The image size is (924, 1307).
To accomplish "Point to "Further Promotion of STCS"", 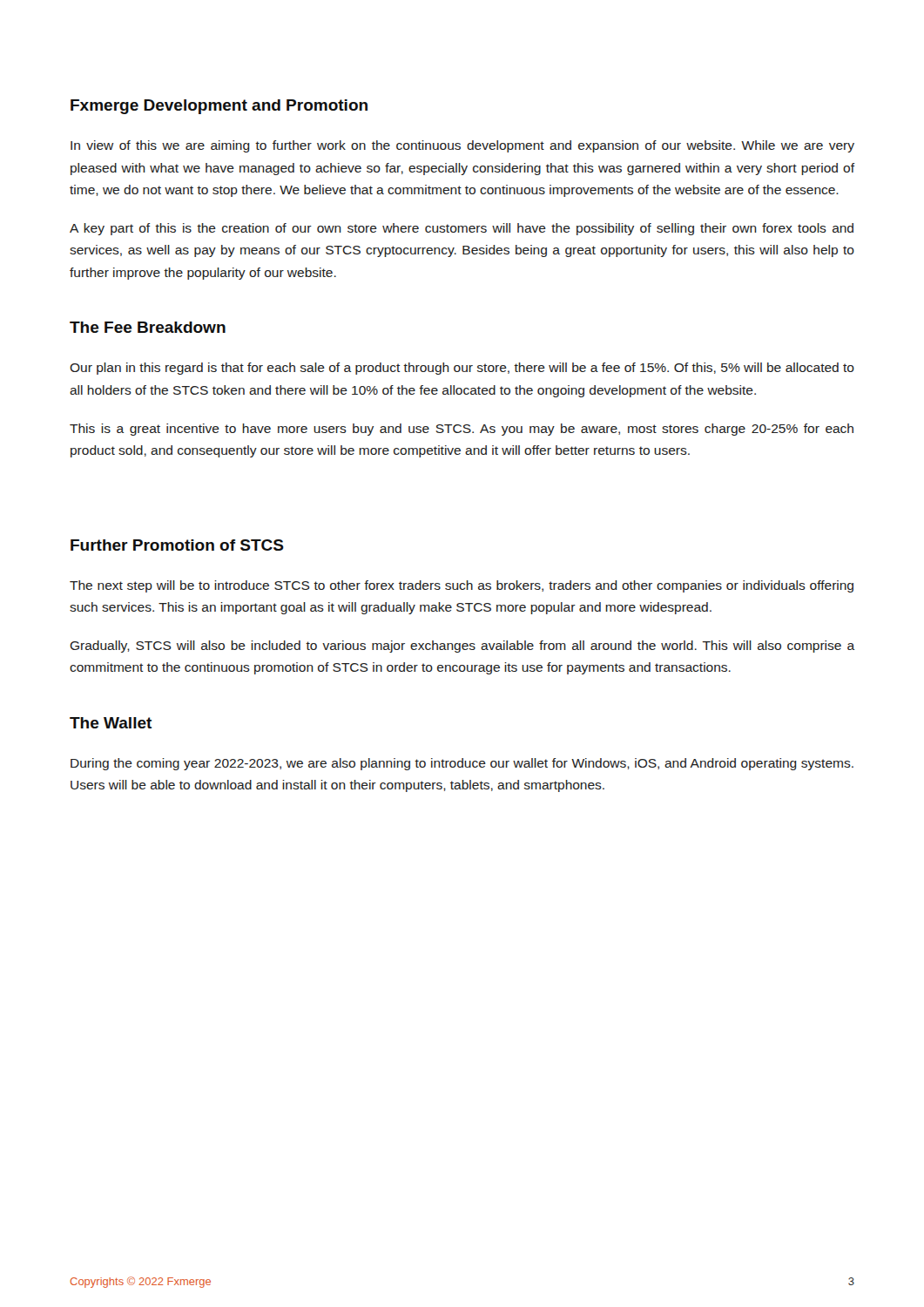I will (177, 545).
